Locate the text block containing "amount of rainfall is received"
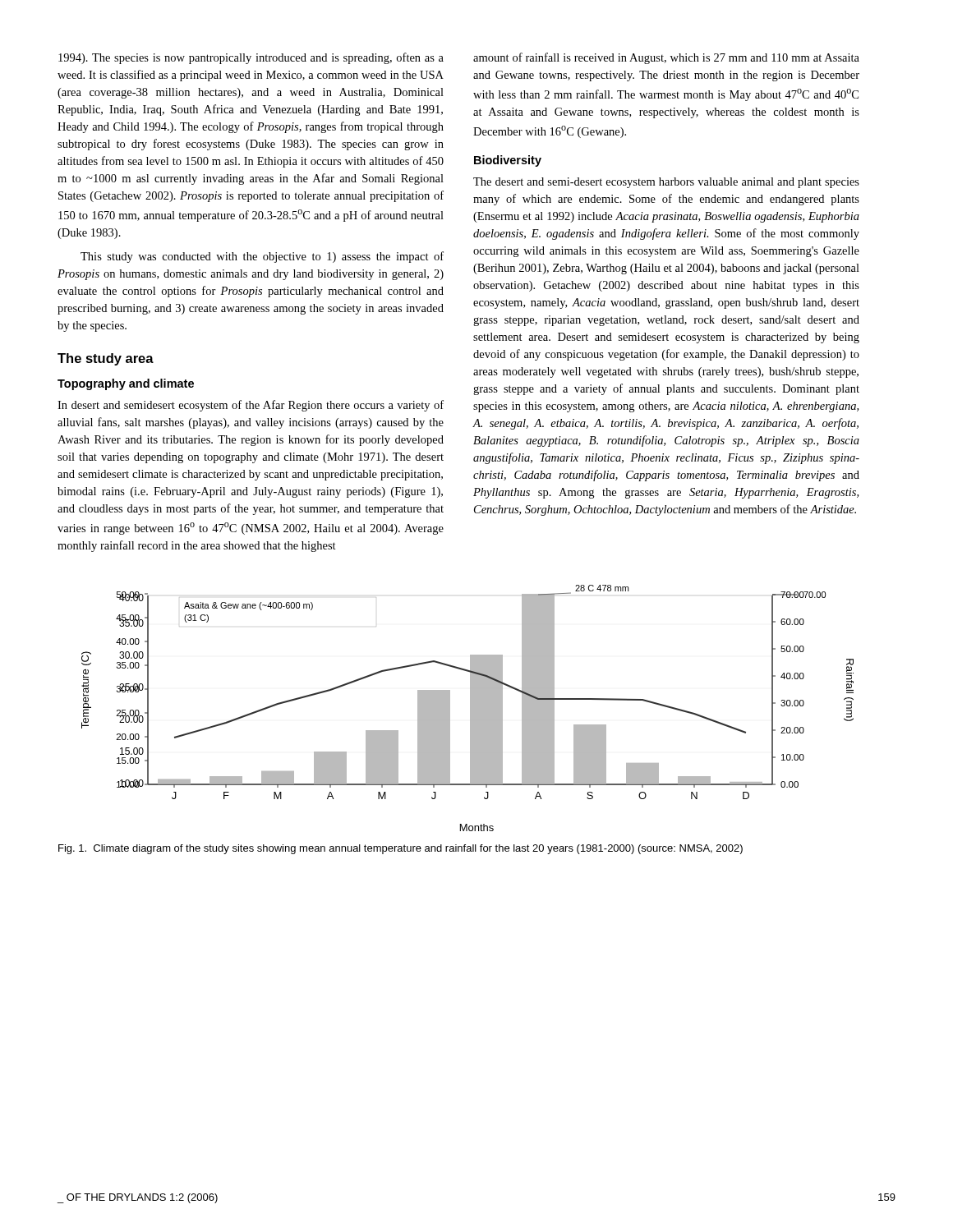The width and height of the screenshot is (953, 1232). pos(666,95)
